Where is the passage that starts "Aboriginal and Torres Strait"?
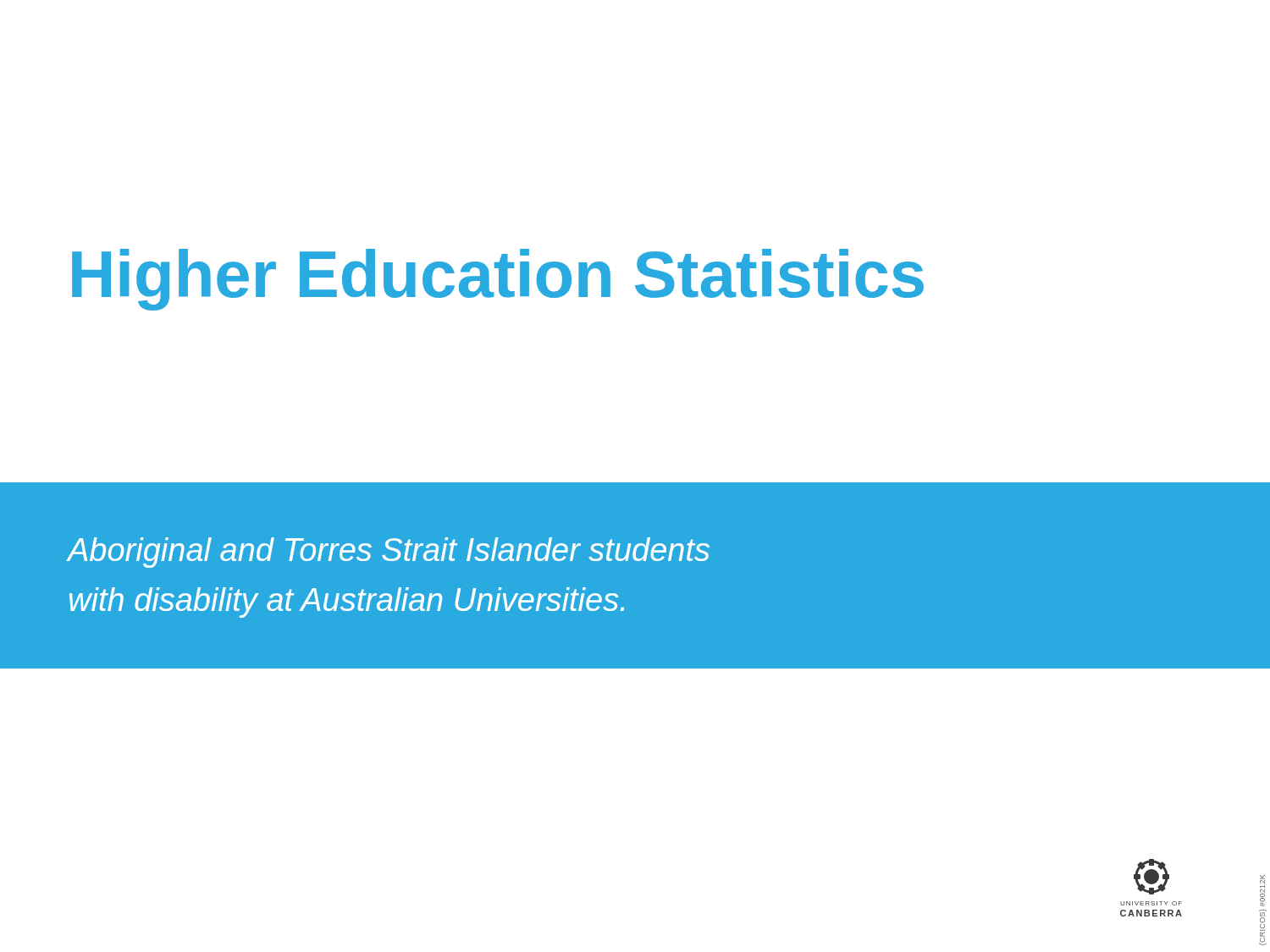Screen dimensions: 952x1270 coord(389,575)
